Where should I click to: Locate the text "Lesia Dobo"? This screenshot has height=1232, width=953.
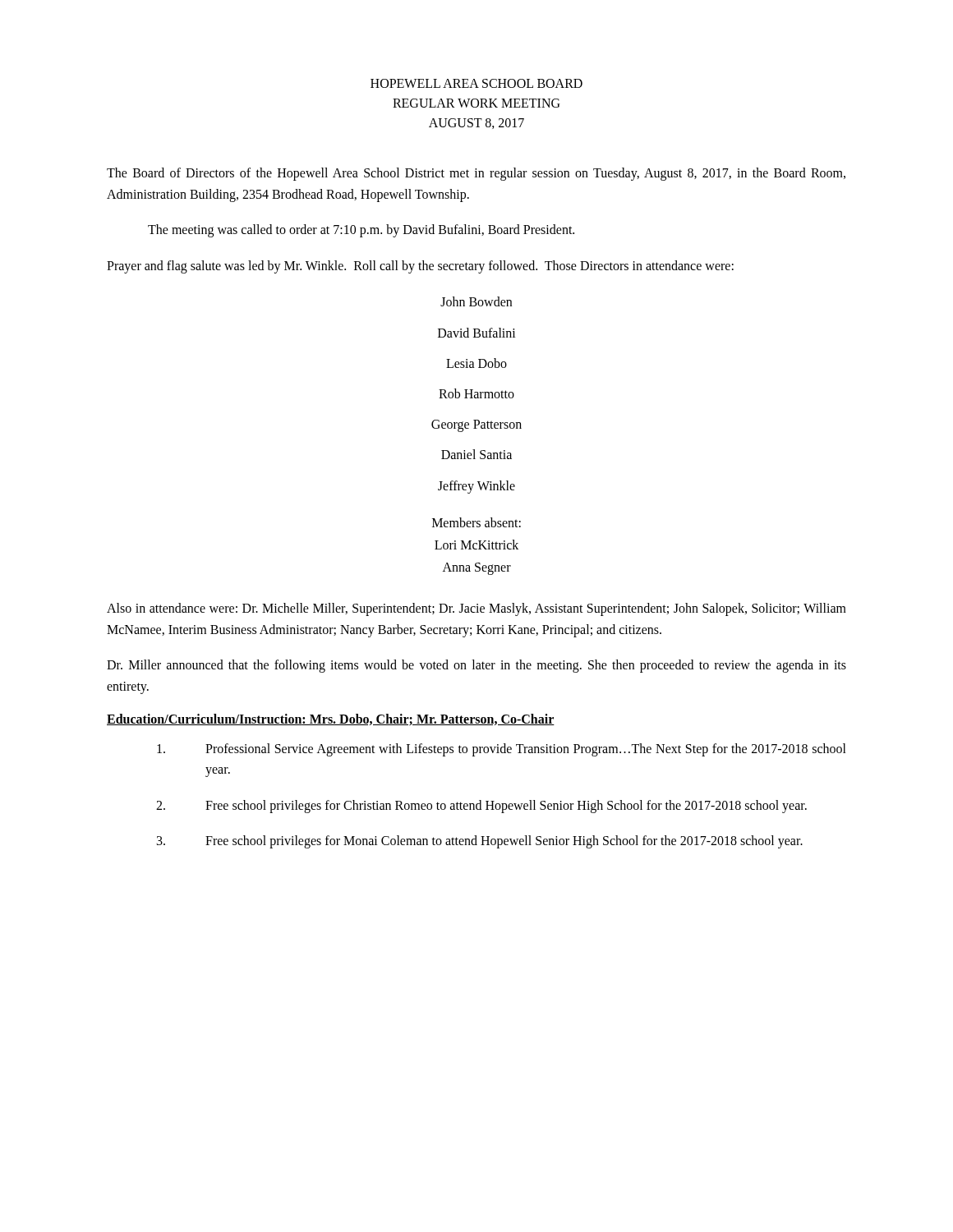(x=476, y=363)
